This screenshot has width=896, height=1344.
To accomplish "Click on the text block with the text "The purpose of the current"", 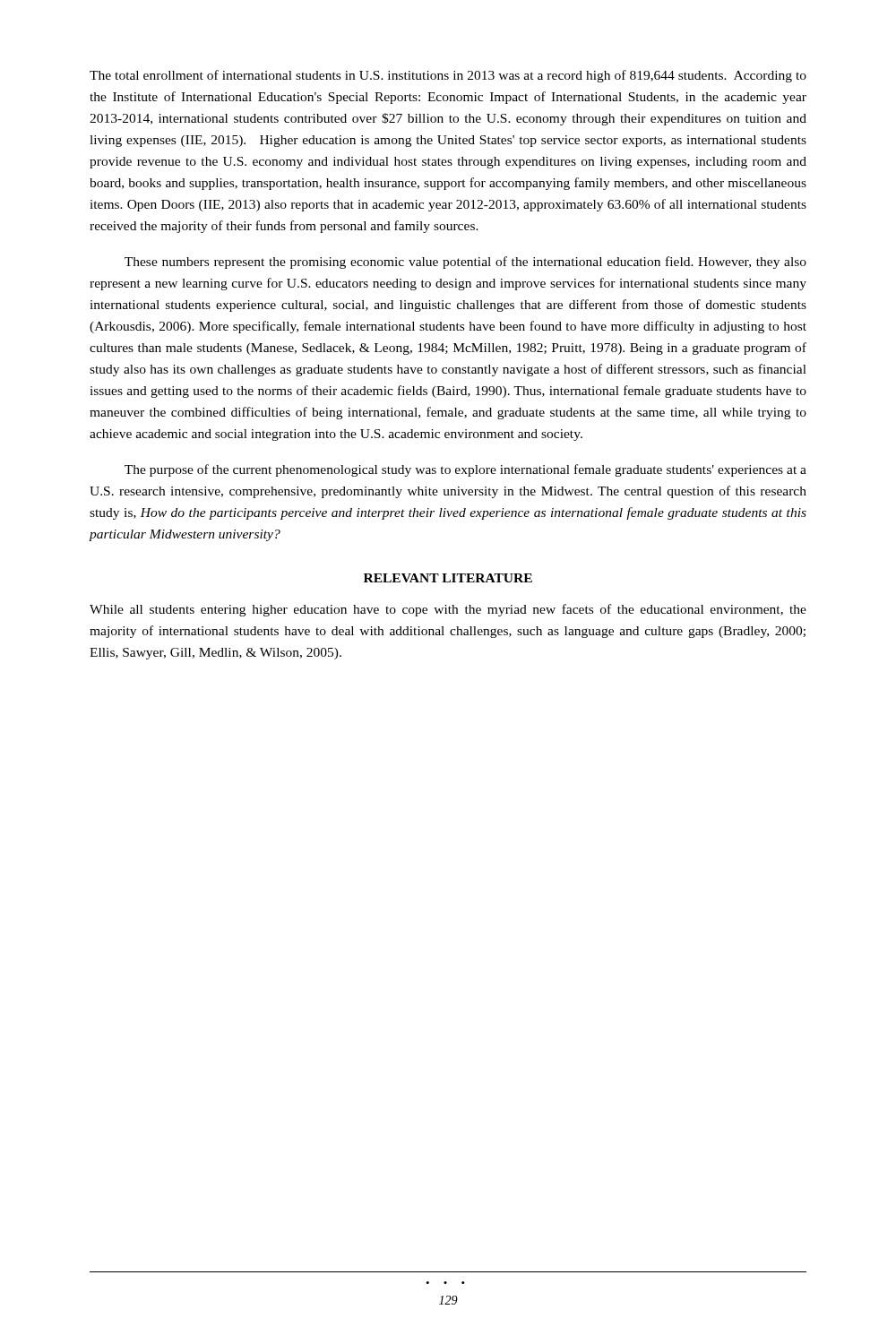I will [x=448, y=502].
